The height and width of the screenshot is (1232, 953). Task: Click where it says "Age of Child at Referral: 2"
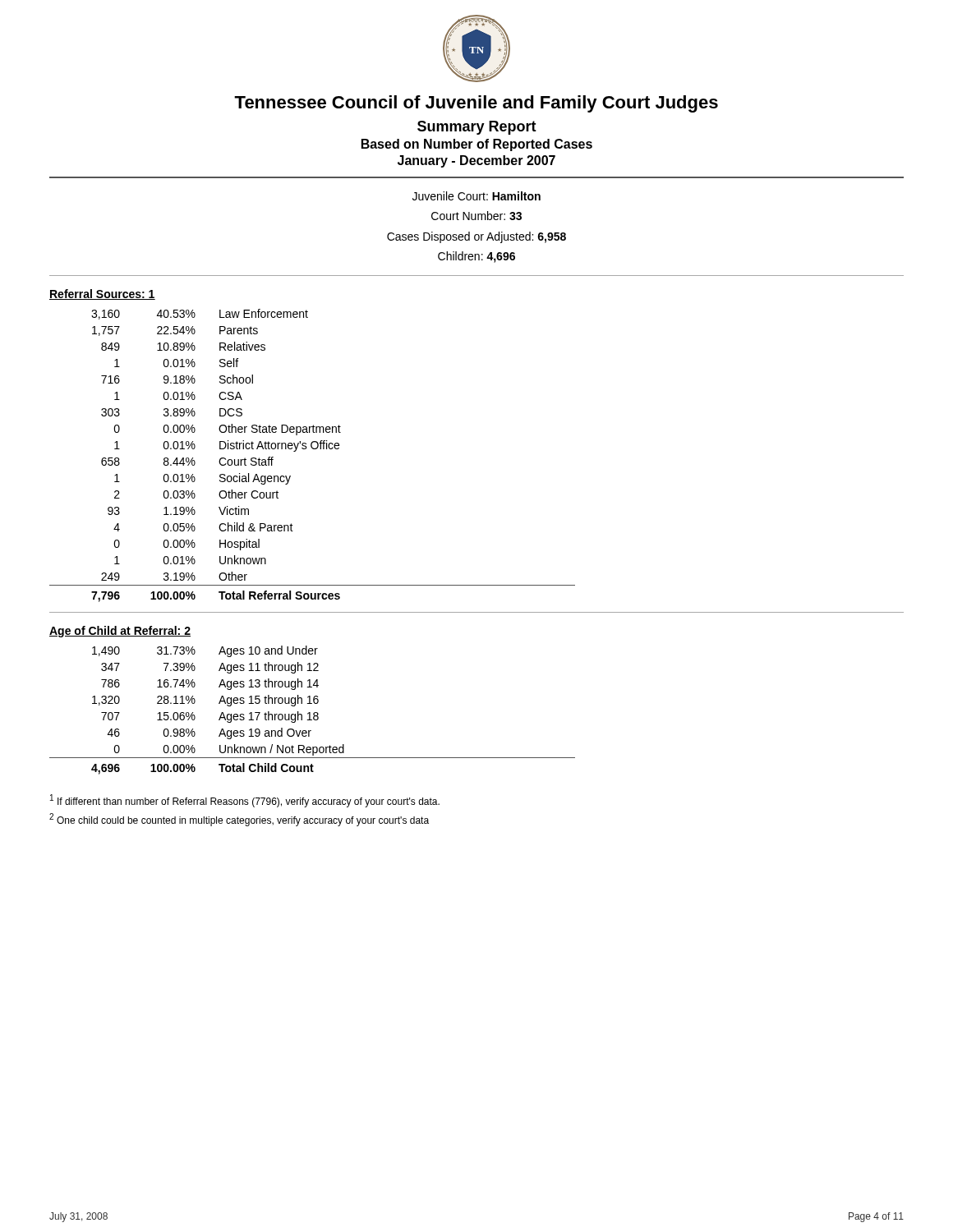click(120, 630)
